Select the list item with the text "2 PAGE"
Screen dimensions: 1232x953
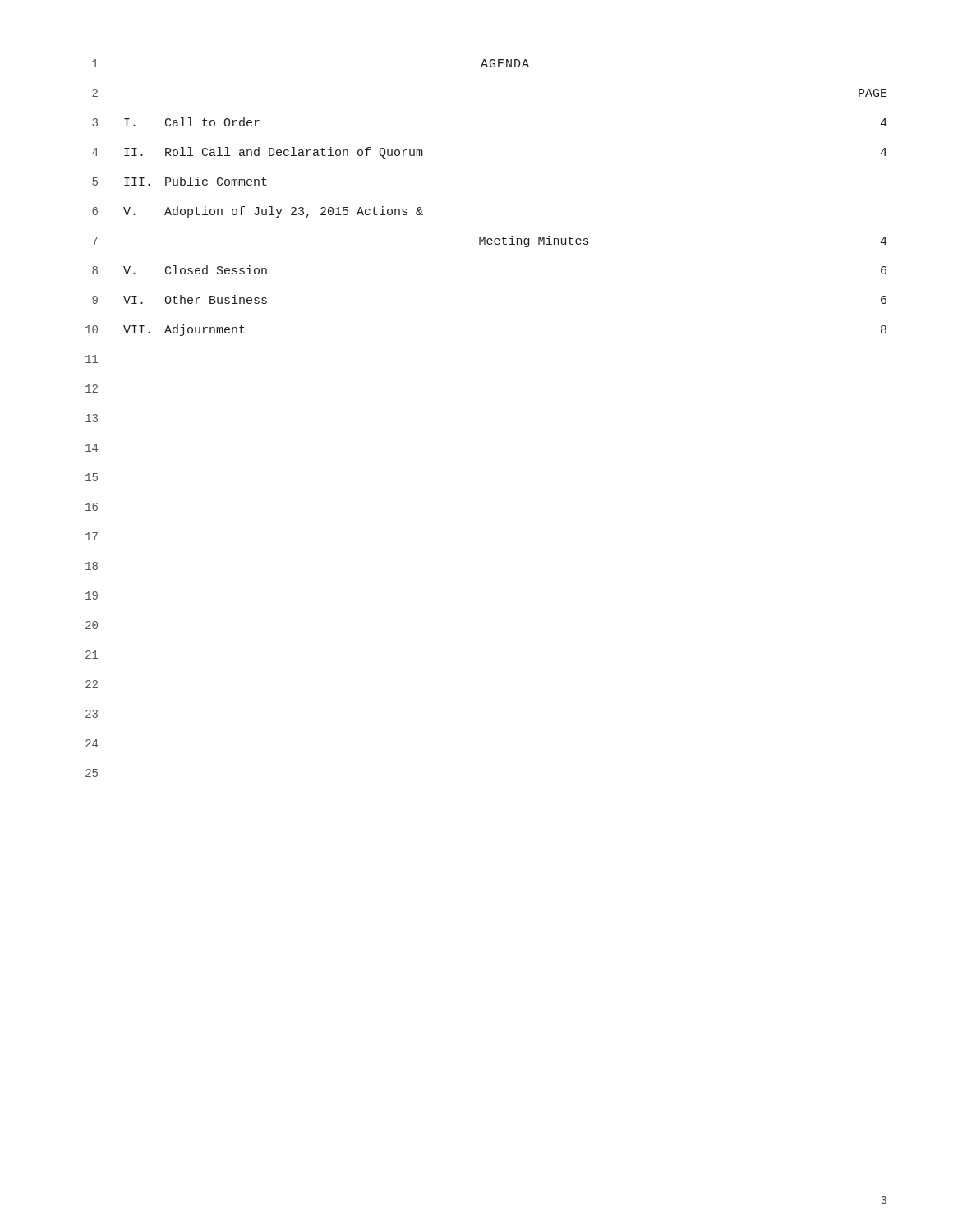point(95,93)
